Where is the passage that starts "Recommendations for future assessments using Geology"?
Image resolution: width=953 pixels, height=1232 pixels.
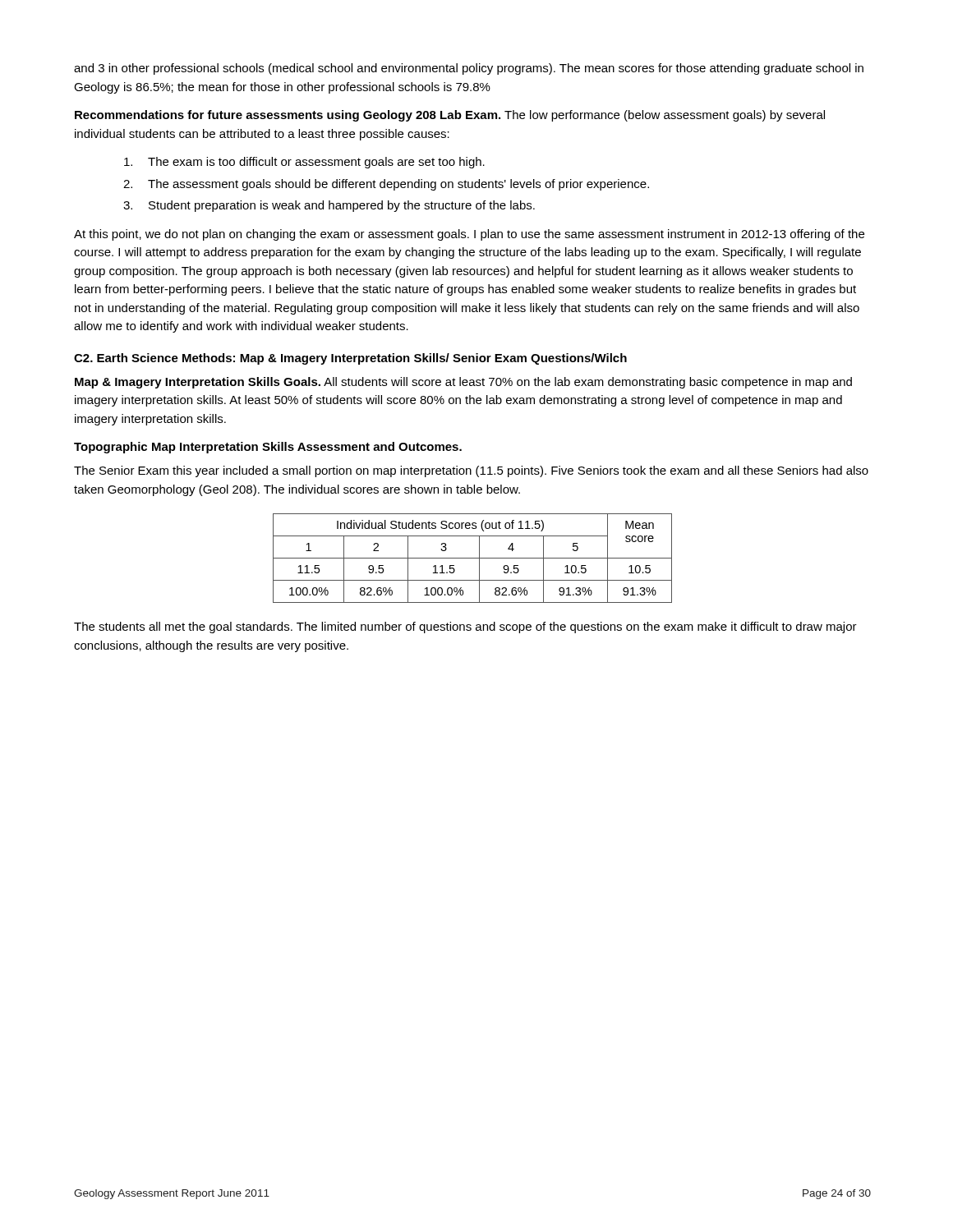(x=450, y=124)
